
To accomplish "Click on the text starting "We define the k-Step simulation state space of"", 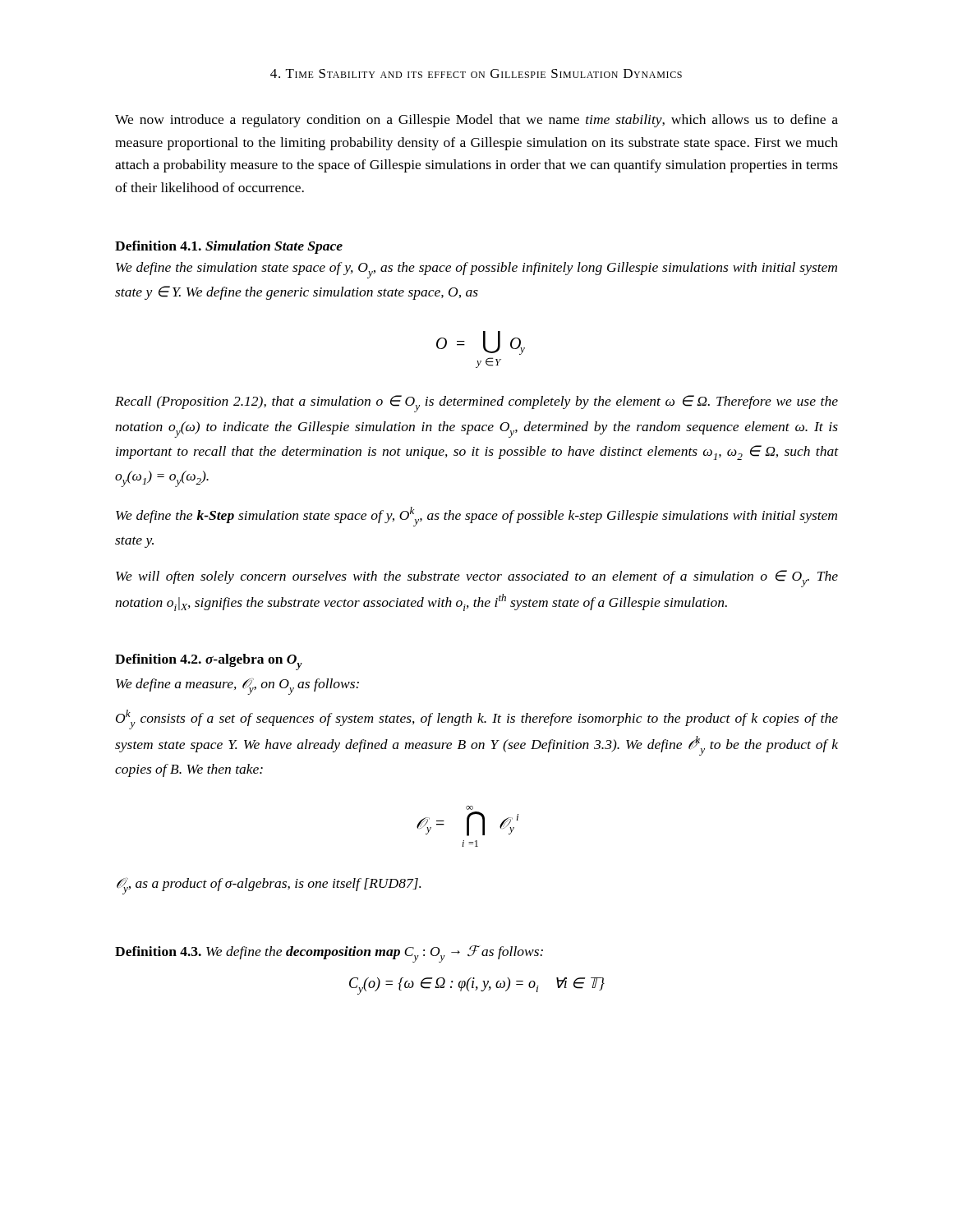I will (476, 526).
